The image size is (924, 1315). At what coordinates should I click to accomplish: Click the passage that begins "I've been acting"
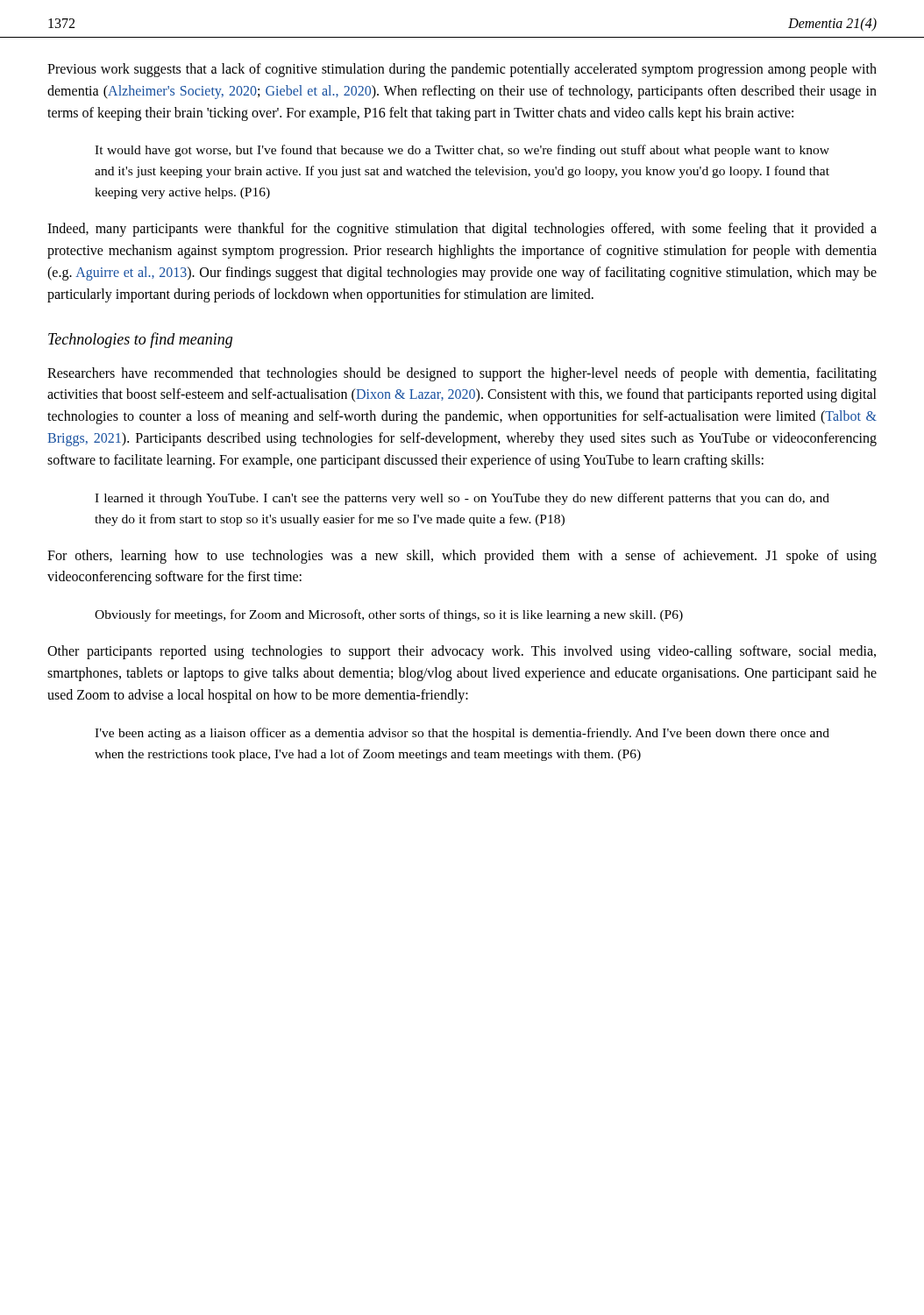click(x=462, y=743)
